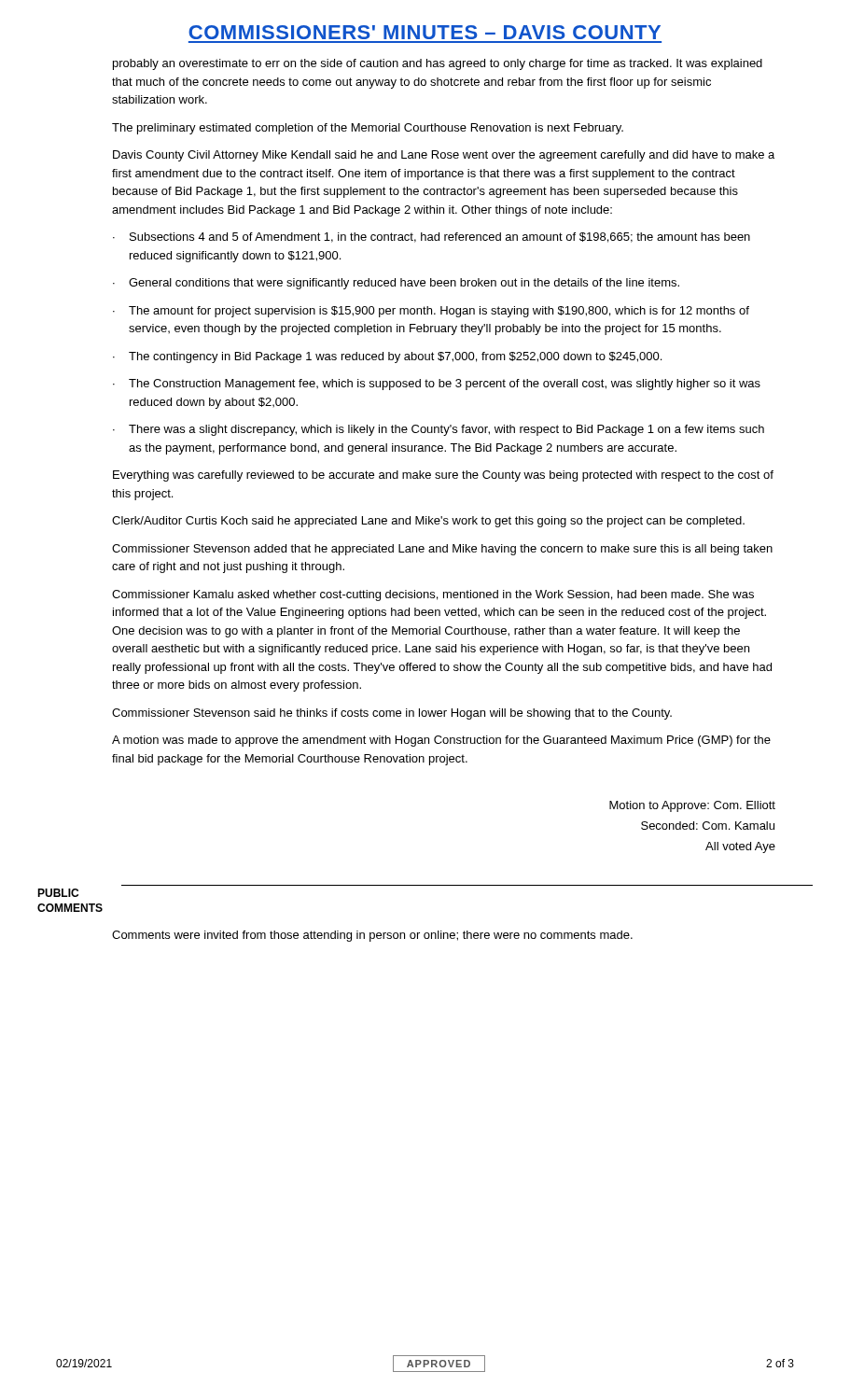Screen dimensions: 1400x850
Task: Find the section header
Action: pos(70,901)
